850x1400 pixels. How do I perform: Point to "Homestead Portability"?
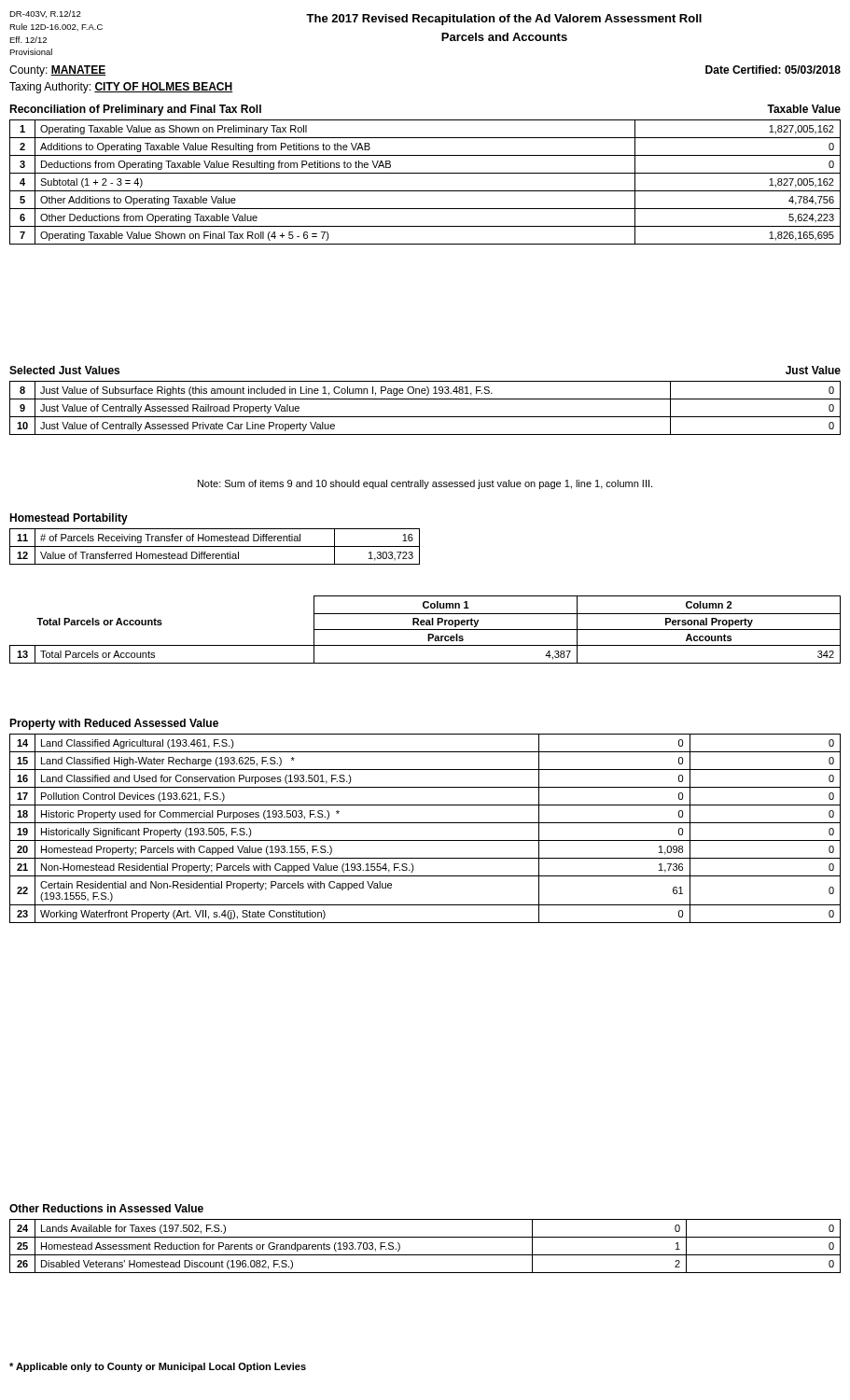(x=68, y=518)
